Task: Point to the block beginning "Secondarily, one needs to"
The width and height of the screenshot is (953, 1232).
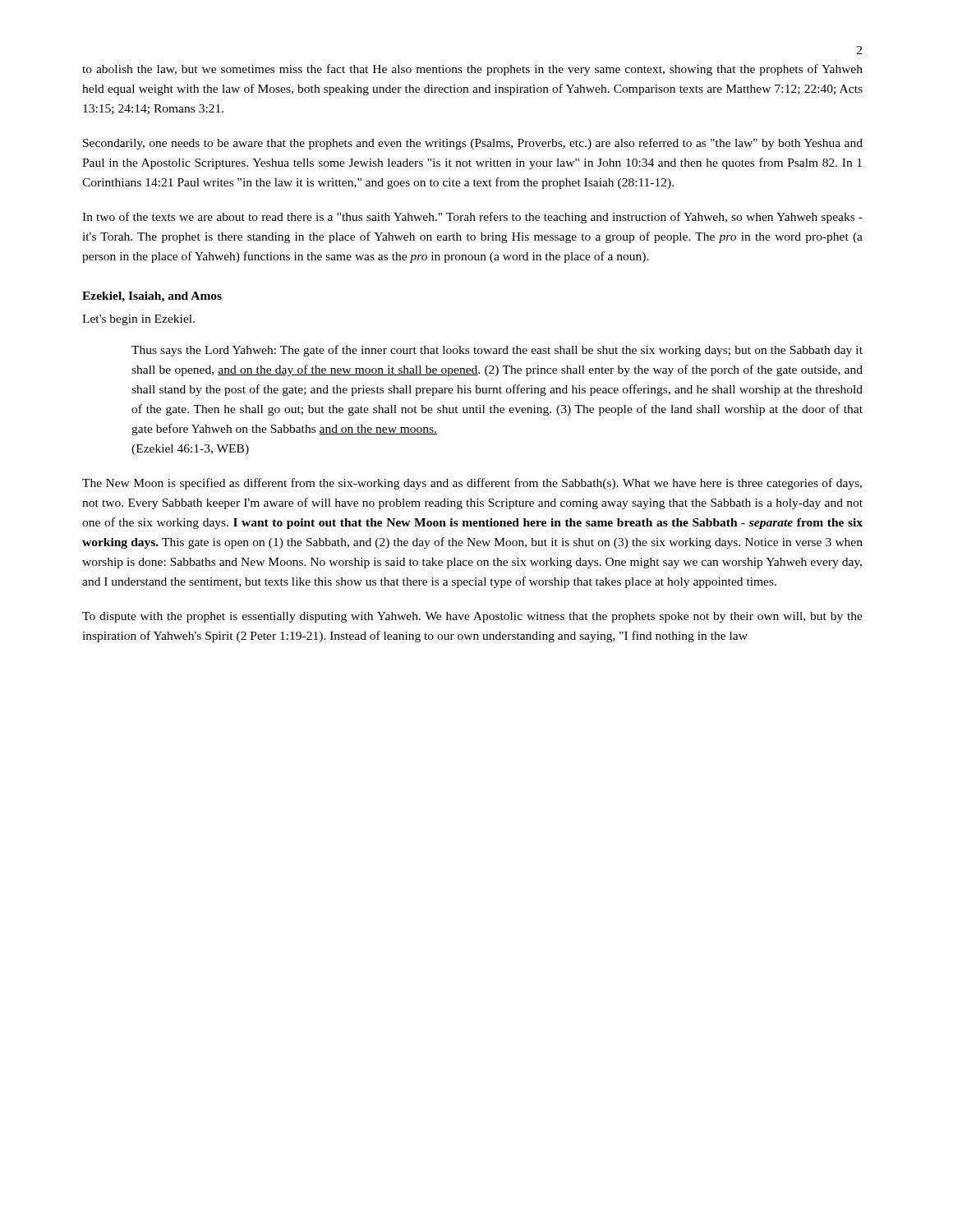Action: [472, 162]
